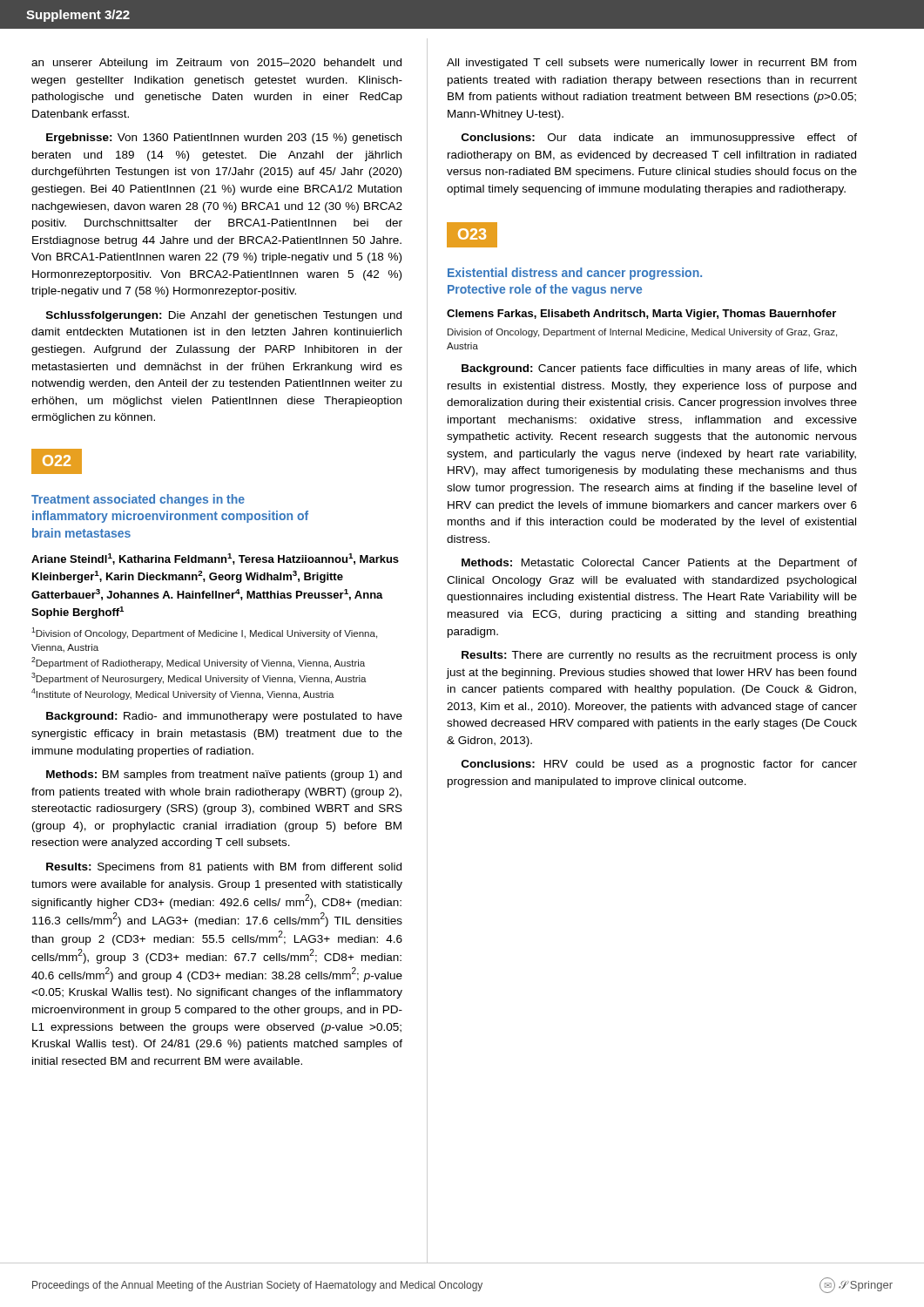Find the block on this page that starts "Schlussfolgerungen: Die Anzahl der genetischen Testungen und"
Viewport: 924px width, 1307px height.
[x=217, y=366]
